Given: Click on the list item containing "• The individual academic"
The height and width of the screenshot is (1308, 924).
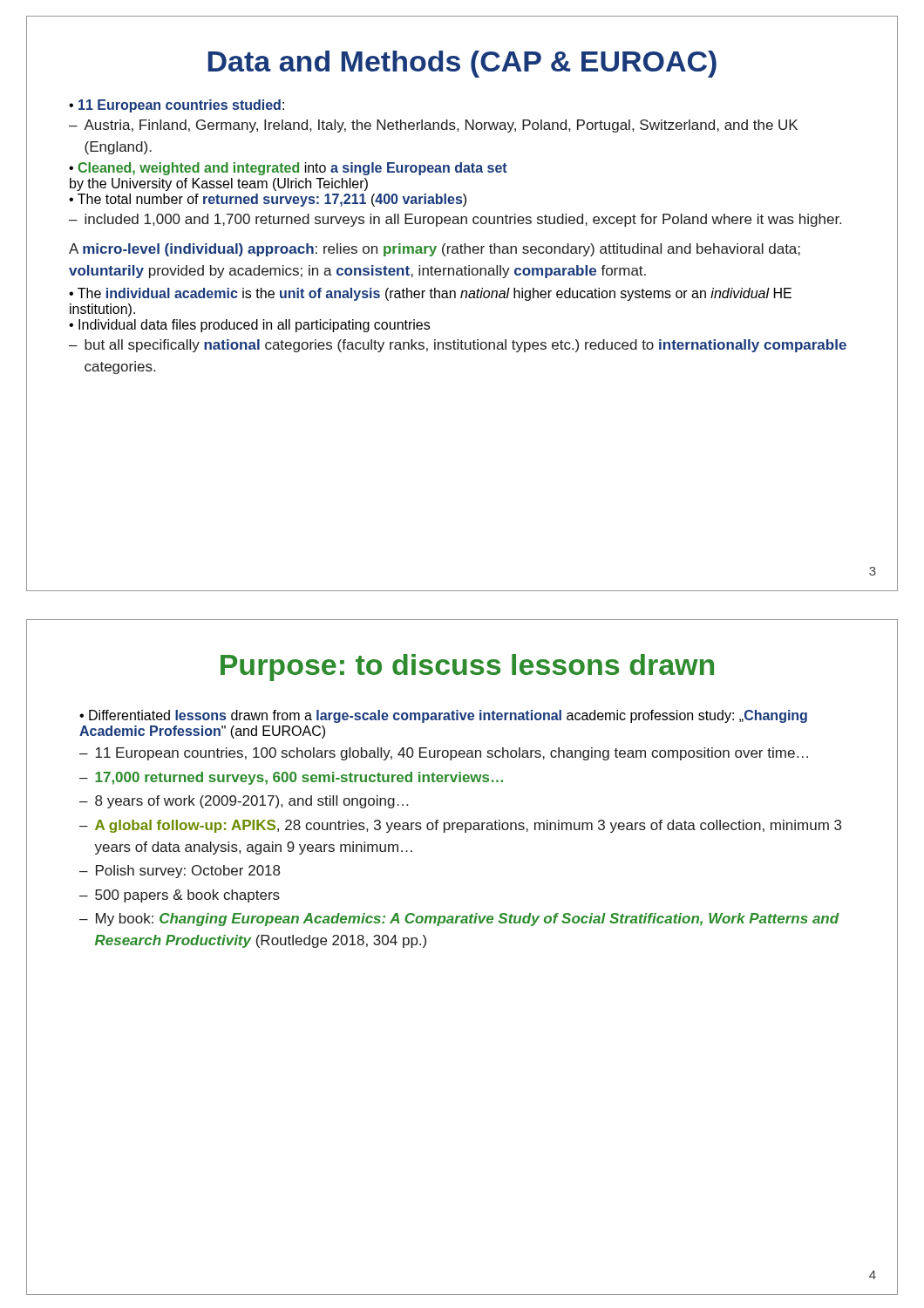Looking at the screenshot, I should (462, 302).
